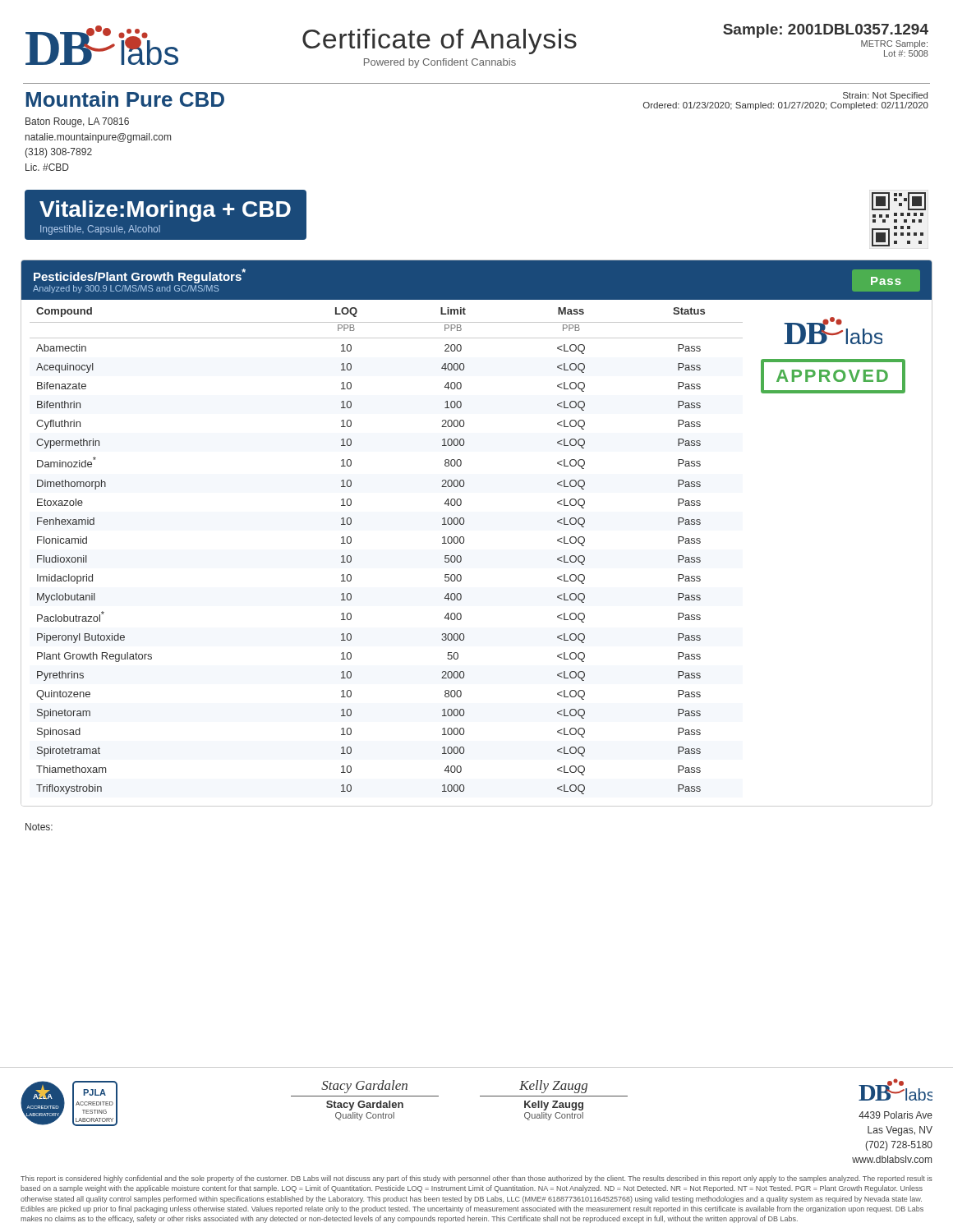Select the title containing "Vitalize:Moringa + CBD Ingestible, Capsule, Alcohol"
Image resolution: width=953 pixels, height=1232 pixels.
coord(165,216)
